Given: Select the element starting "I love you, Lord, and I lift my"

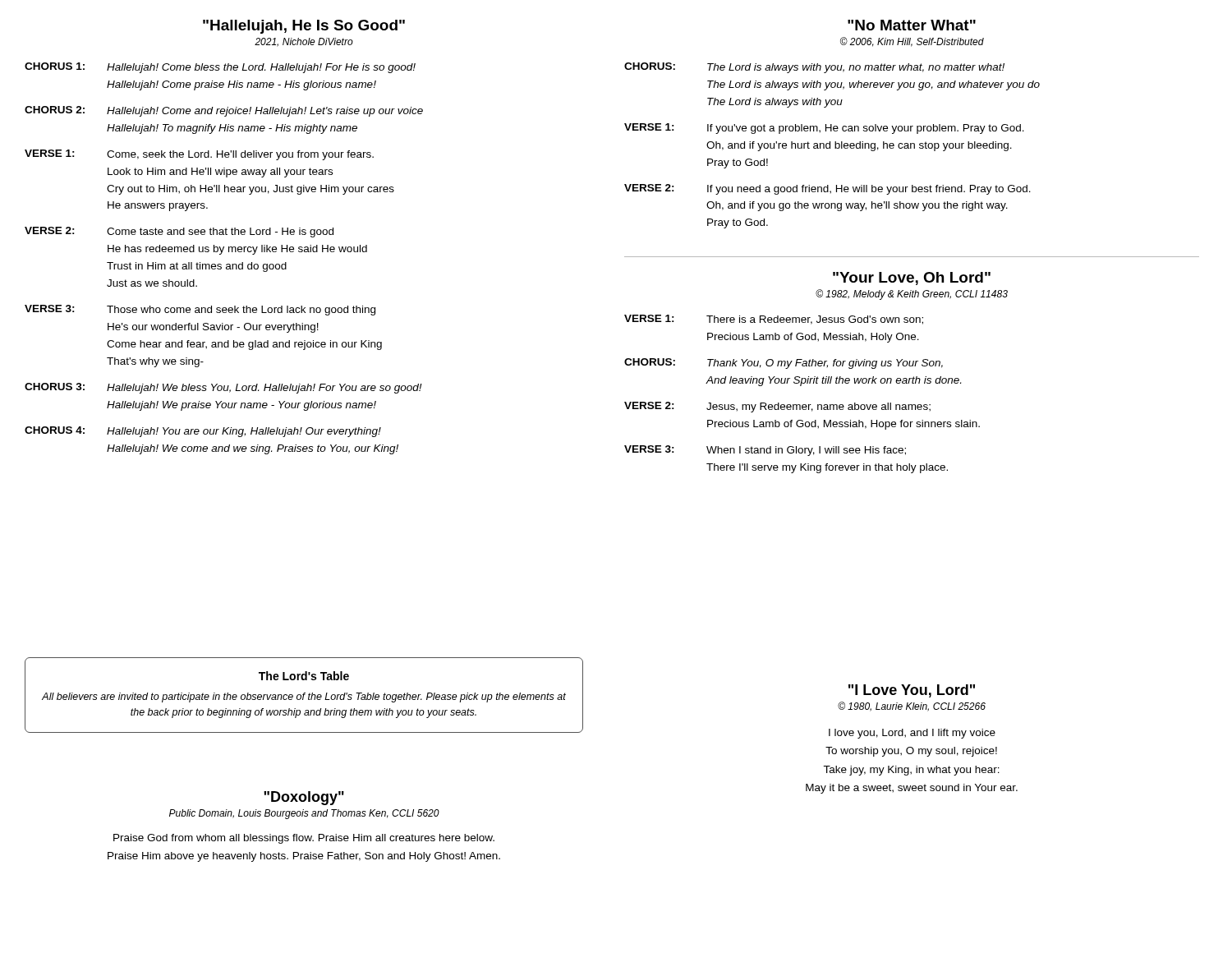Looking at the screenshot, I should [912, 760].
